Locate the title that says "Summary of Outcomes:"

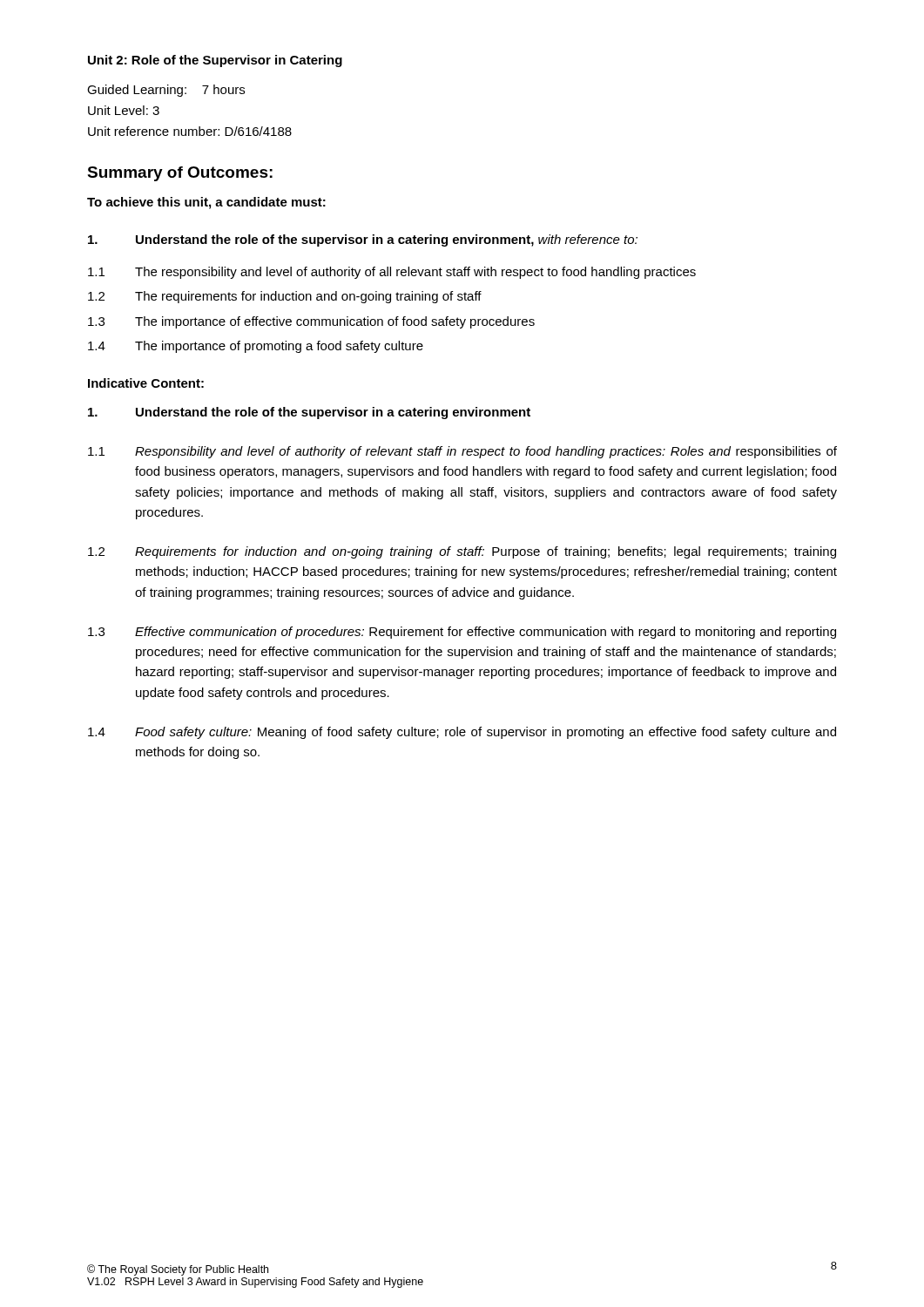pos(180,172)
